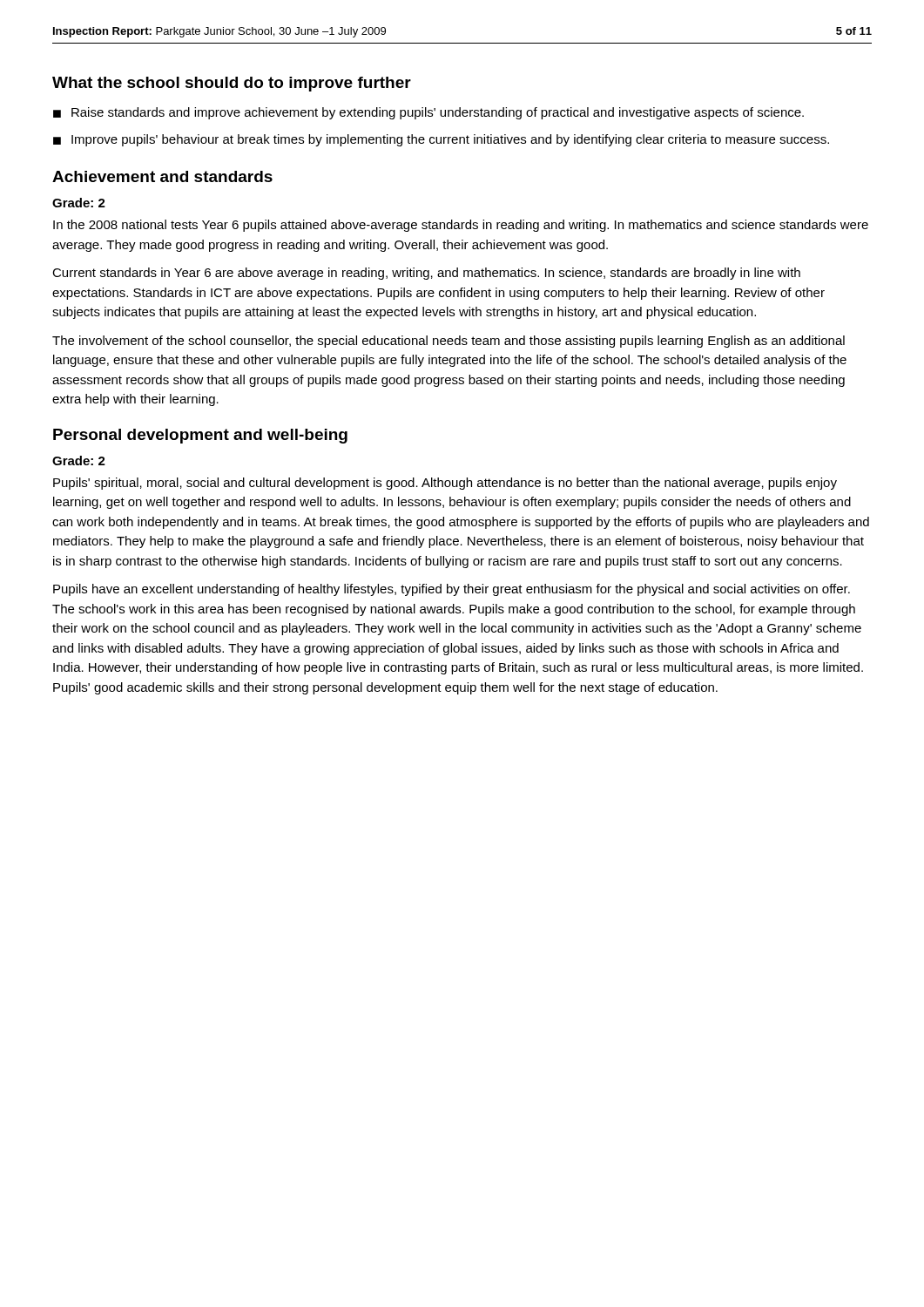The image size is (924, 1307).
Task: Point to "Achievement and standards"
Action: [163, 177]
